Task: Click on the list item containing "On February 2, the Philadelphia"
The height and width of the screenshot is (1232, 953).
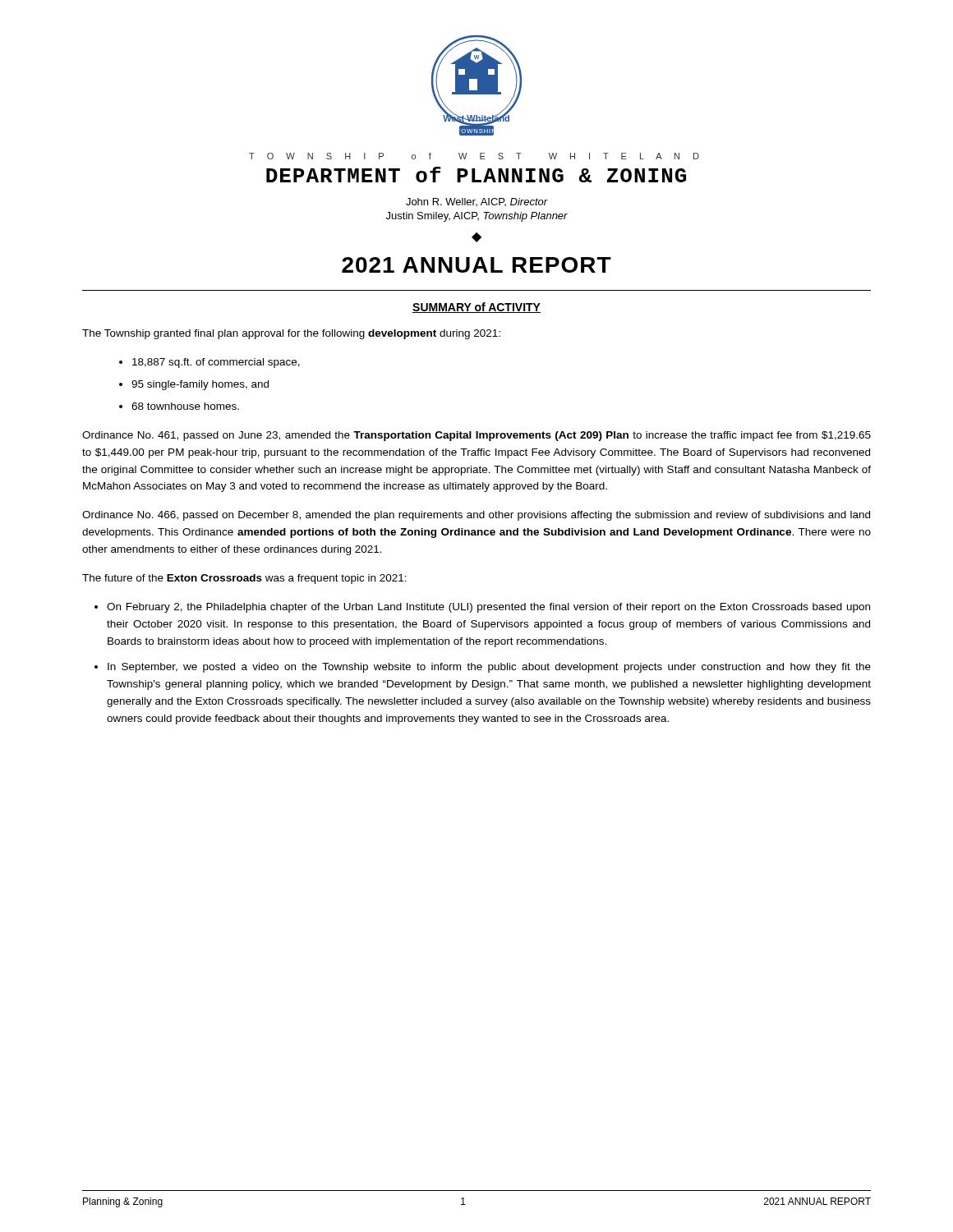Action: coord(489,624)
